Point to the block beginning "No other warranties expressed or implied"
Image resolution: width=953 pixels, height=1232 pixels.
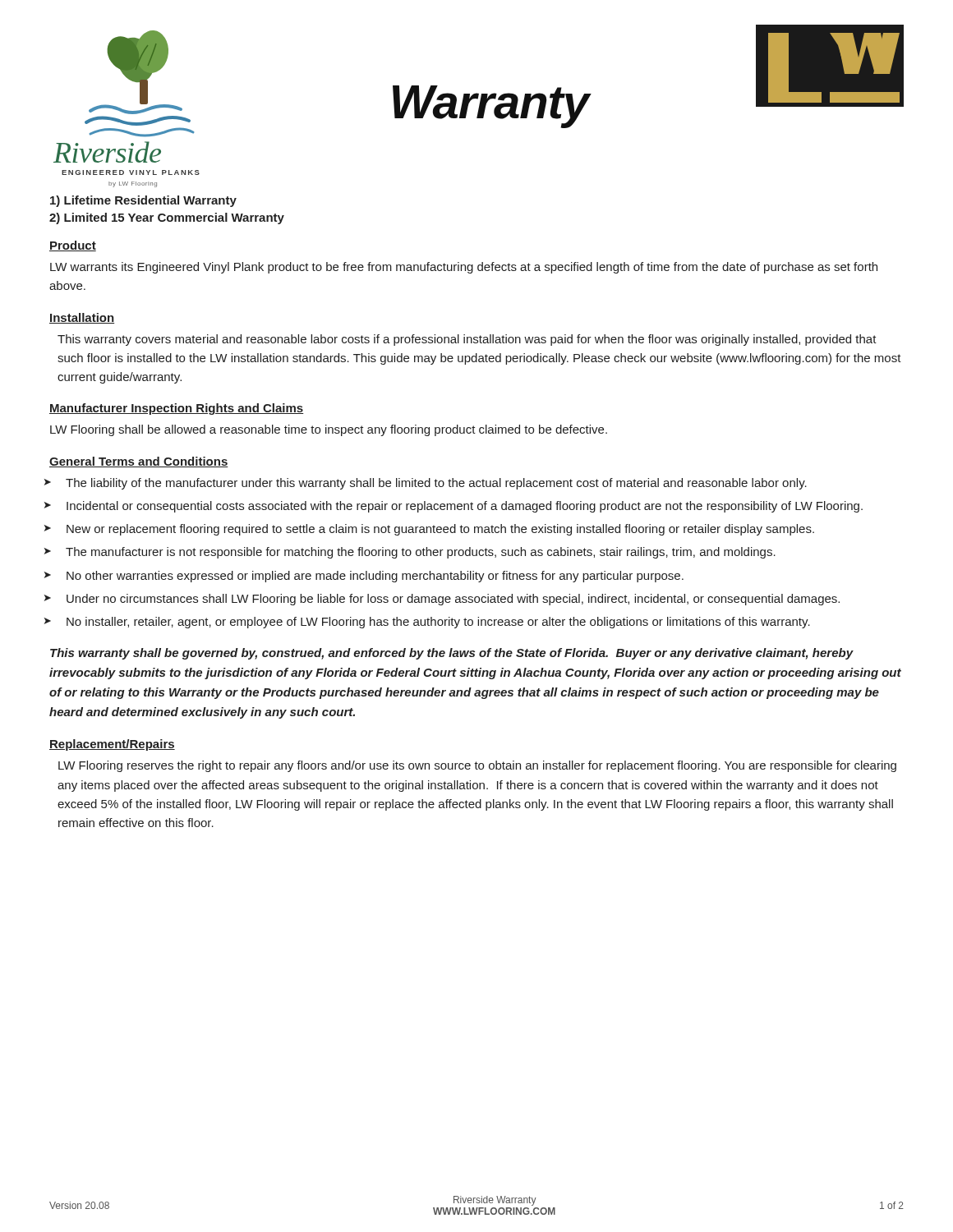pyautogui.click(x=375, y=575)
